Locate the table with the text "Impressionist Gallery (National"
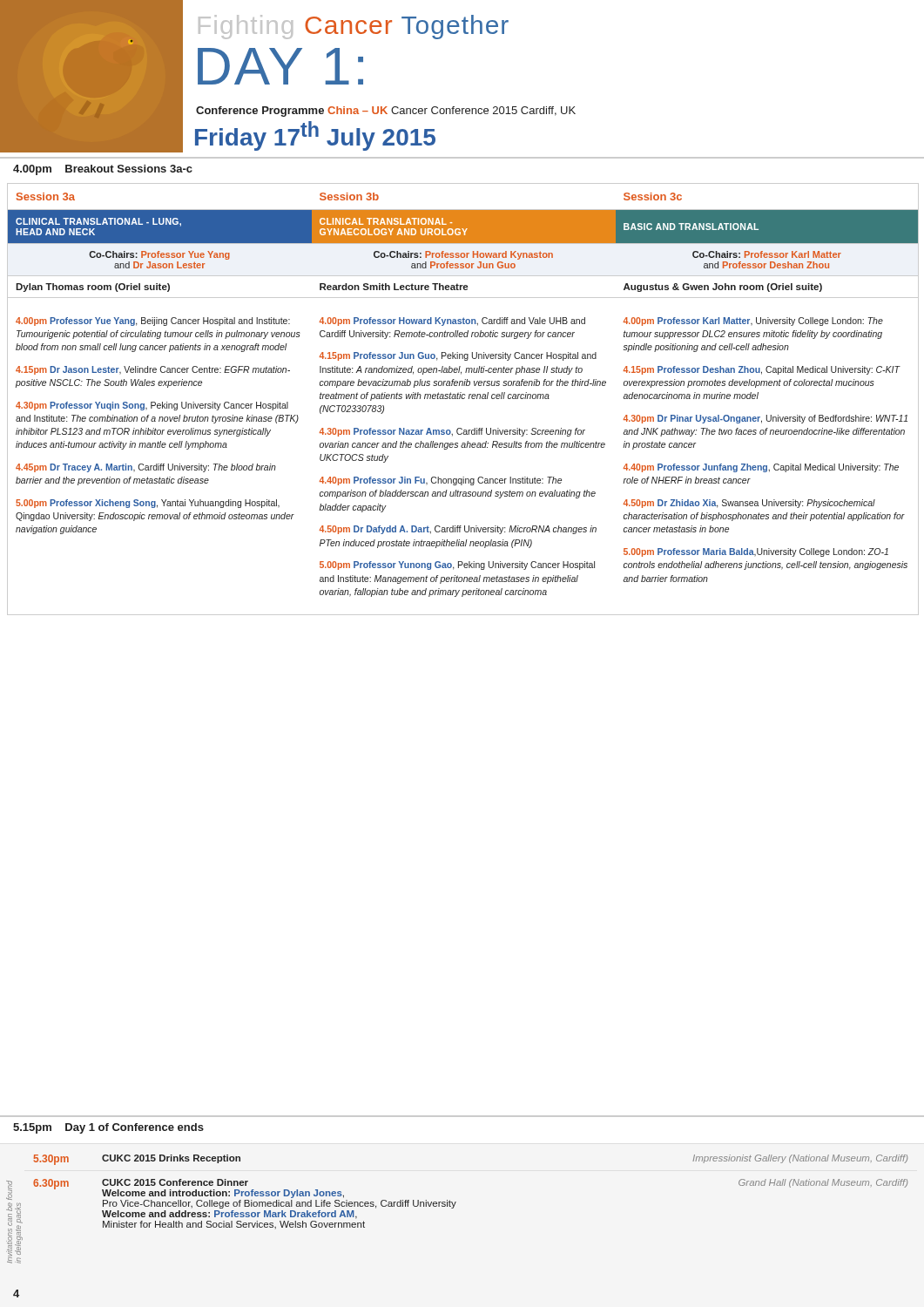The height and width of the screenshot is (1307, 924). coord(471,1191)
